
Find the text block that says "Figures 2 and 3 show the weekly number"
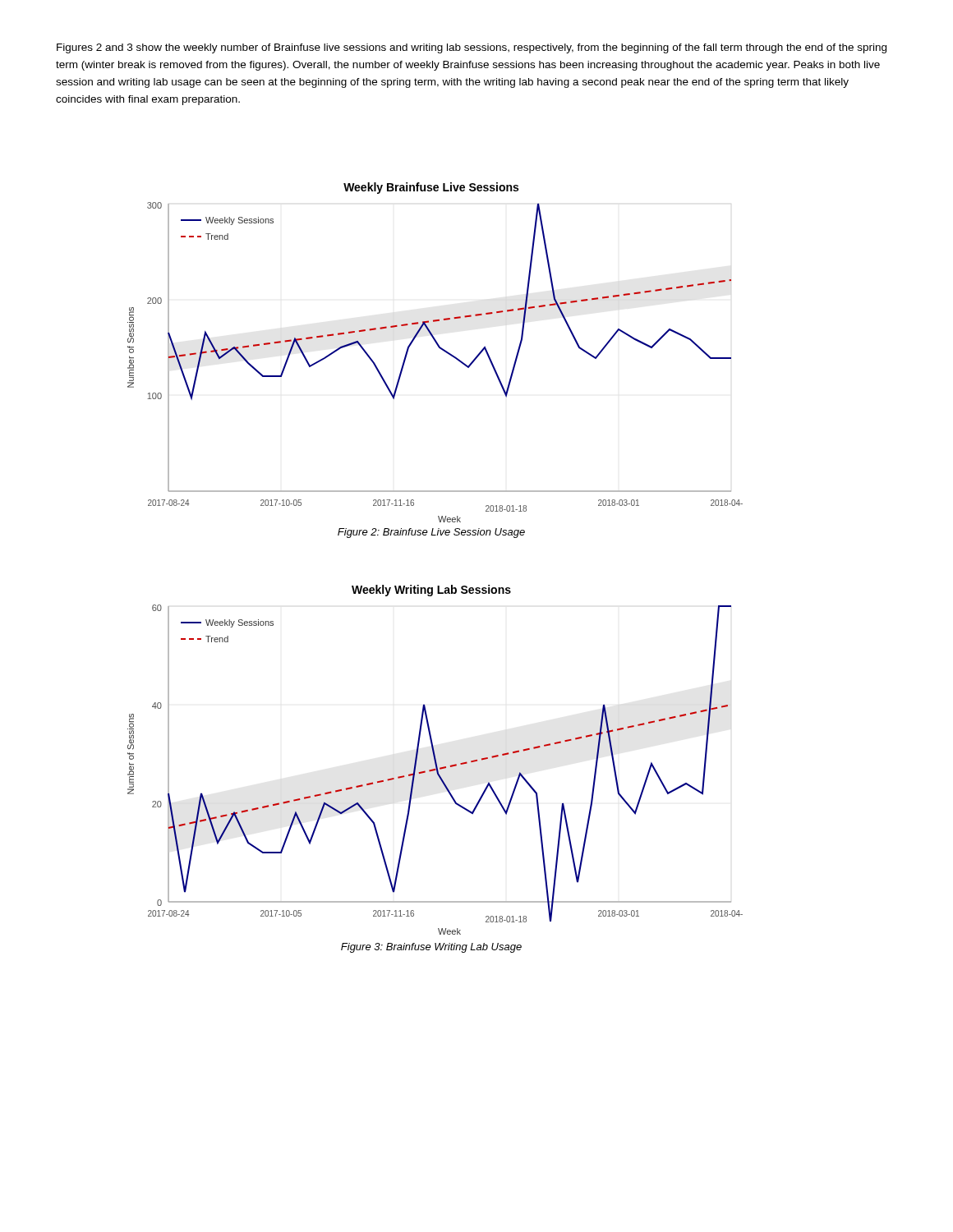[472, 73]
